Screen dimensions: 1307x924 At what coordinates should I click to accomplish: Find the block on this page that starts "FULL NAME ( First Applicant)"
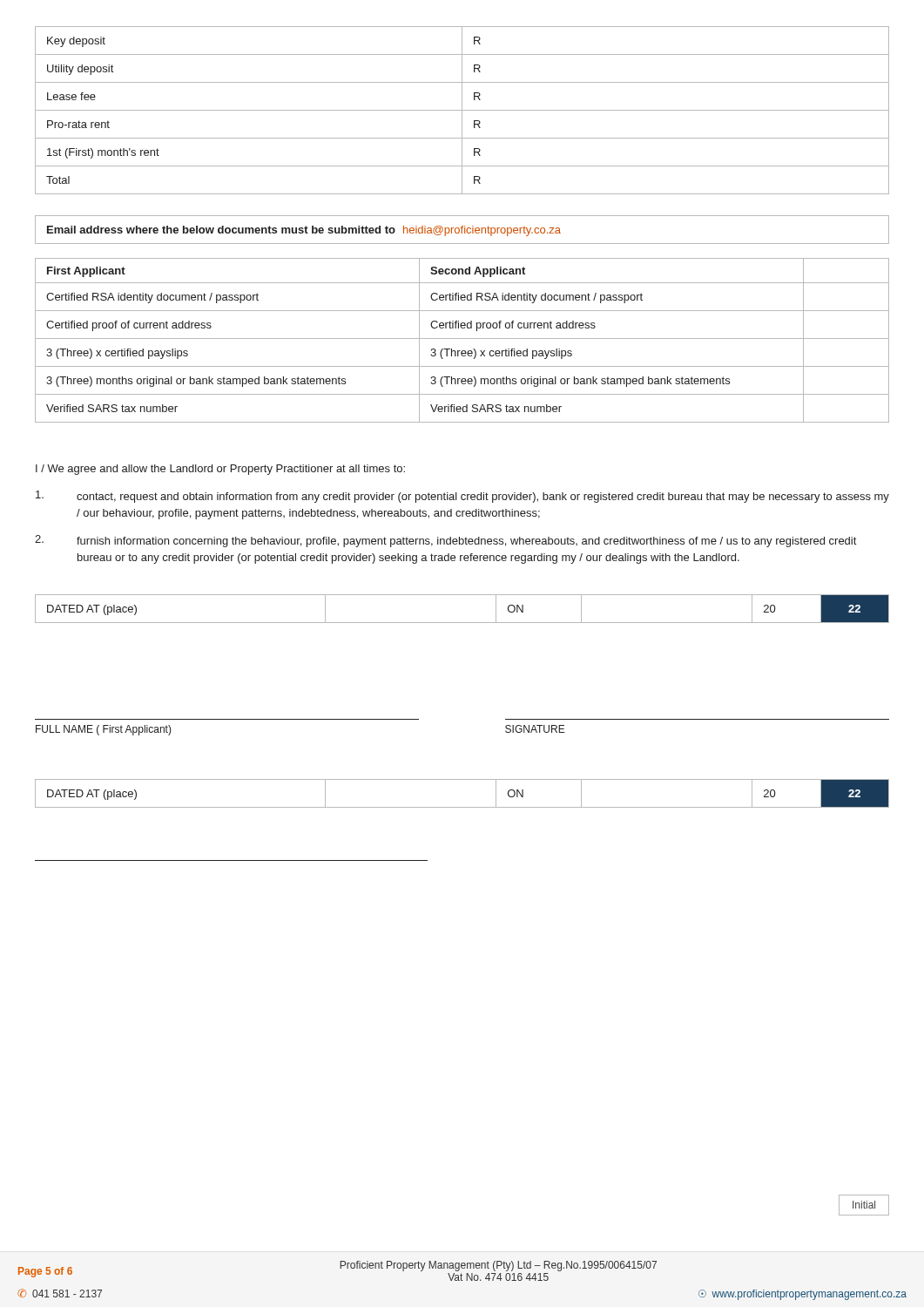click(106, 729)
